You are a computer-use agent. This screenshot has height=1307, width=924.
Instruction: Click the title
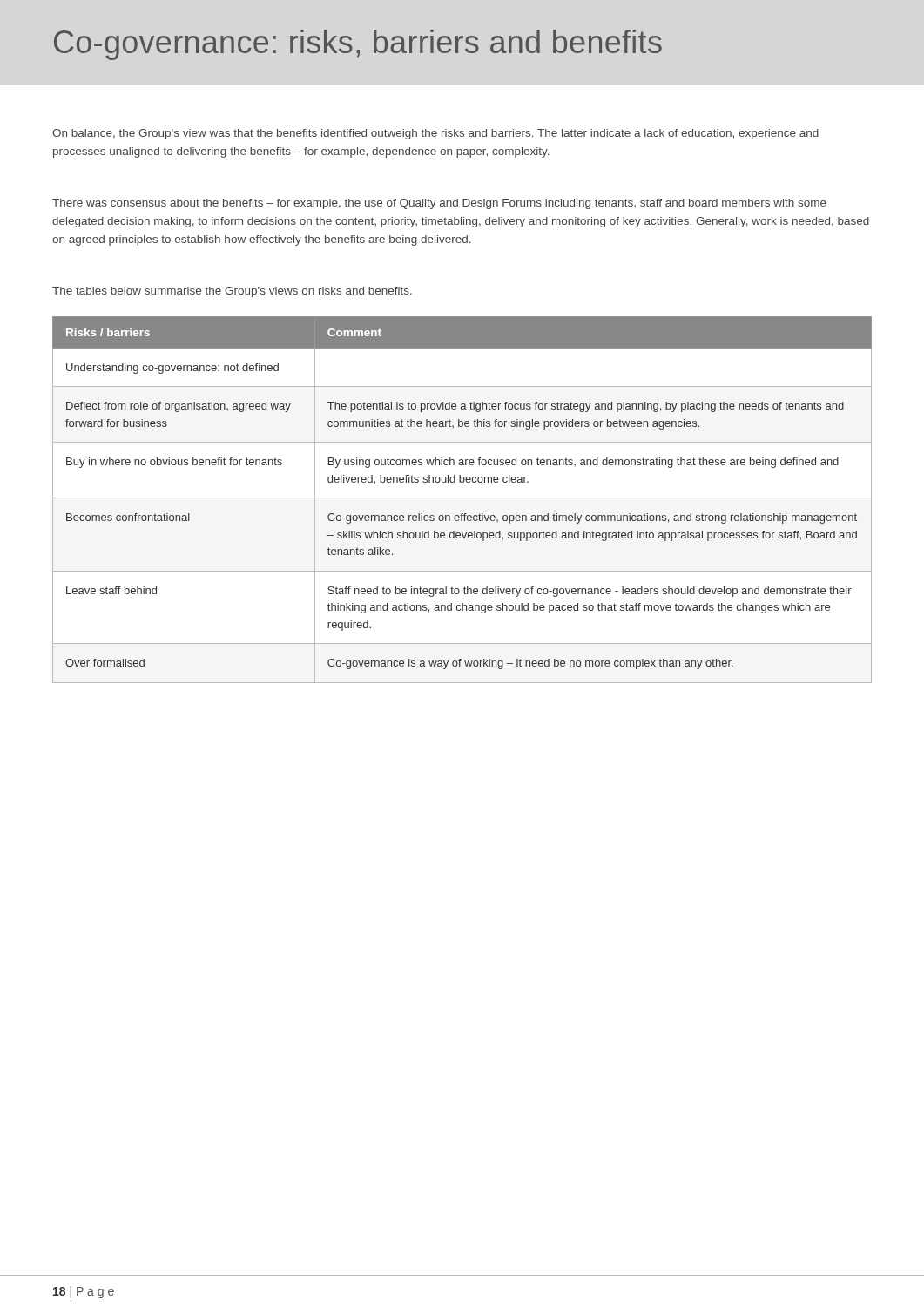point(358,42)
